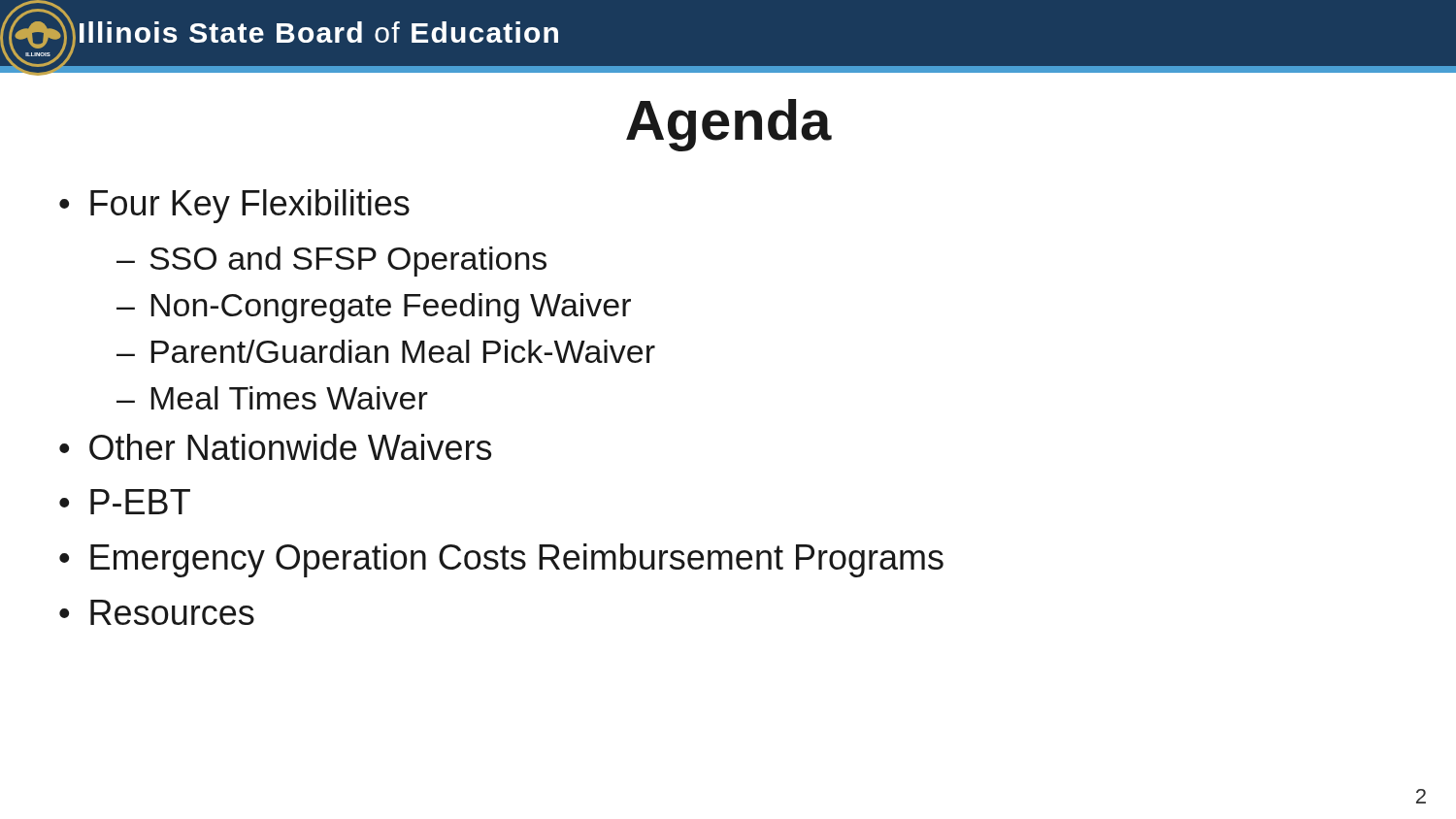The width and height of the screenshot is (1456, 819).
Task: Select the list item with the text "–Parent/Guardian Meal Pick-Waiver"
Action: tap(386, 352)
